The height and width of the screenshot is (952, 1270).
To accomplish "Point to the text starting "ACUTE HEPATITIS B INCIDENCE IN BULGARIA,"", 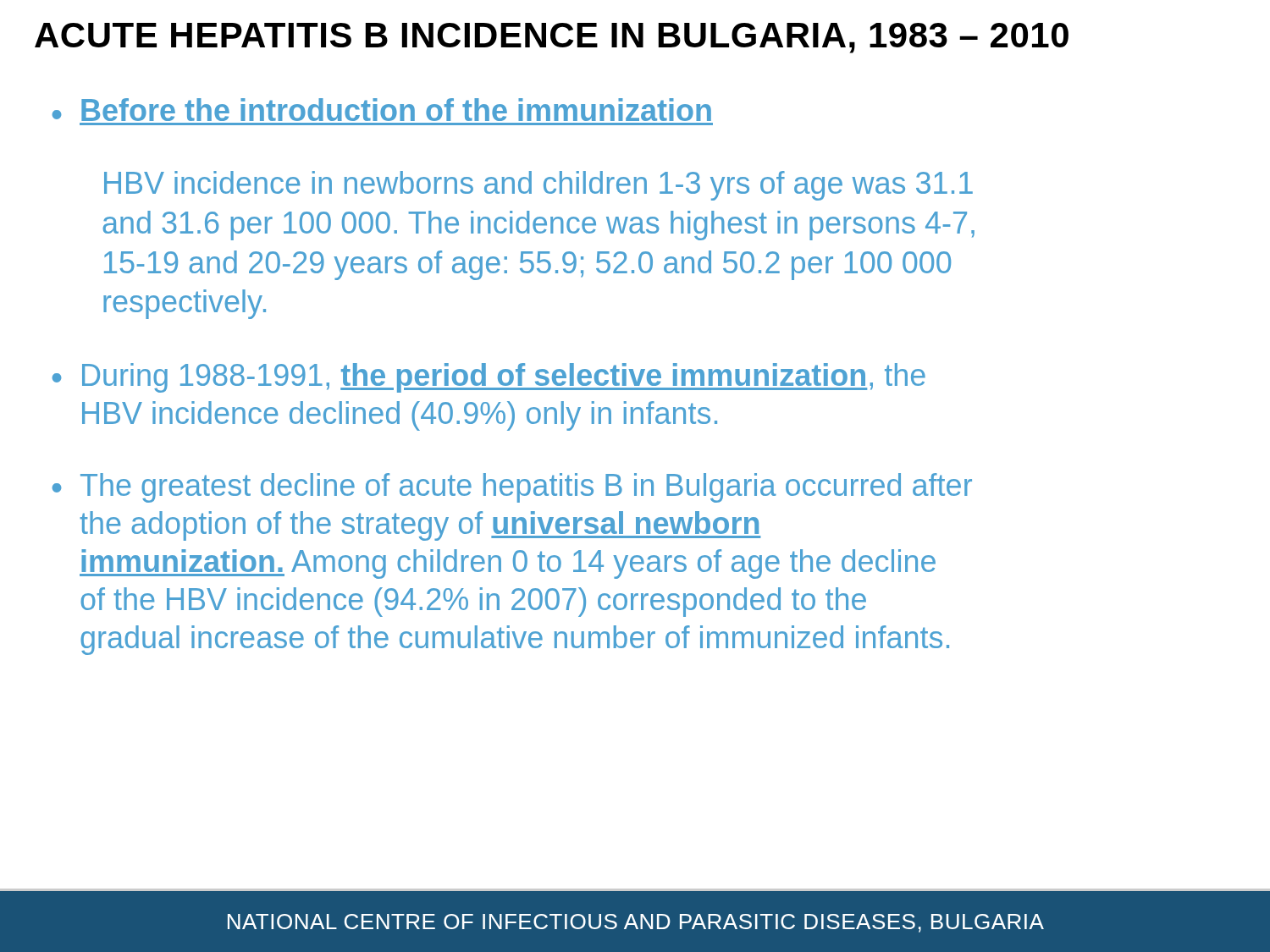I will coord(635,36).
